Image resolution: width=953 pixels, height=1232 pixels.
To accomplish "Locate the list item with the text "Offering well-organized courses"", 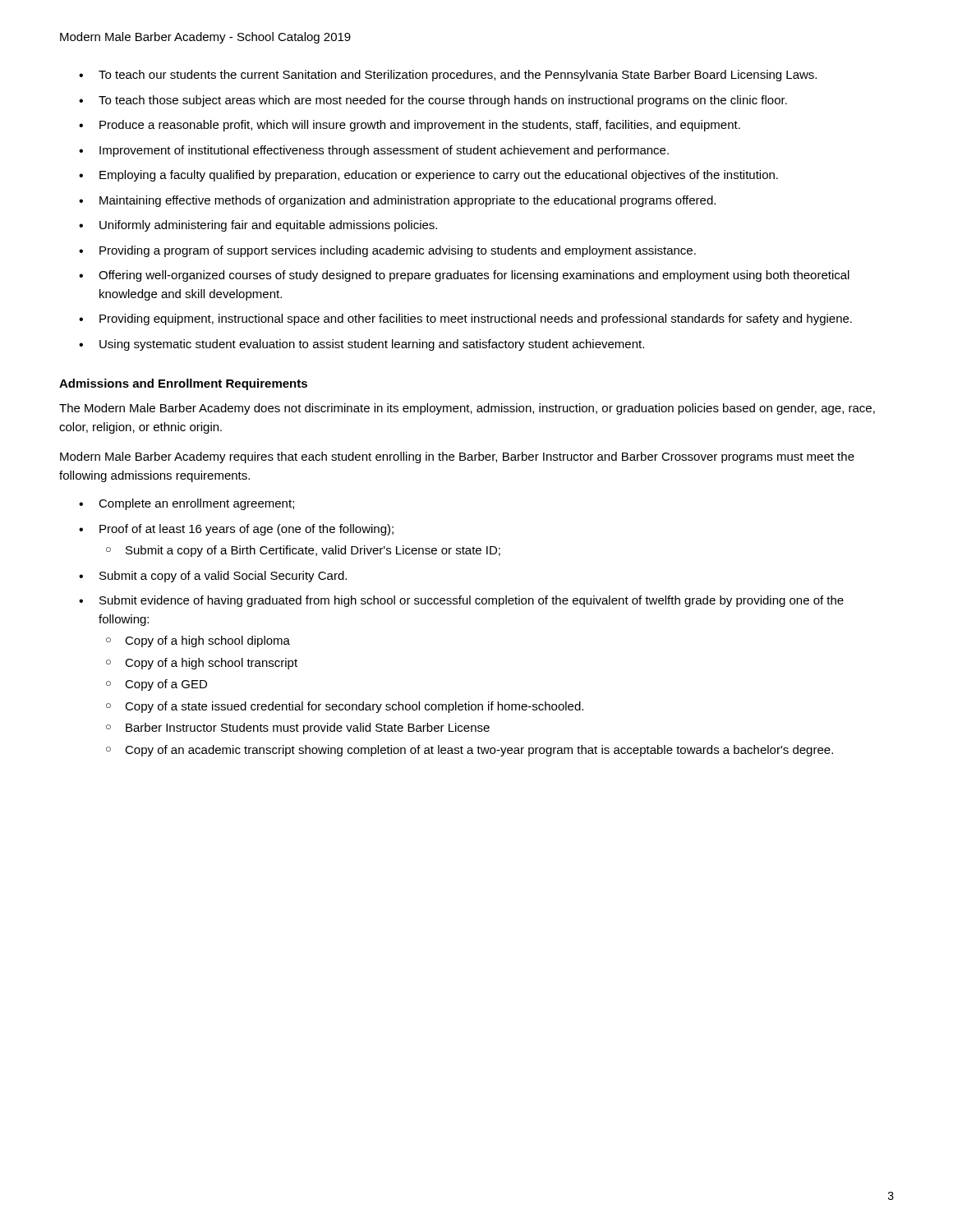I will pos(474,284).
